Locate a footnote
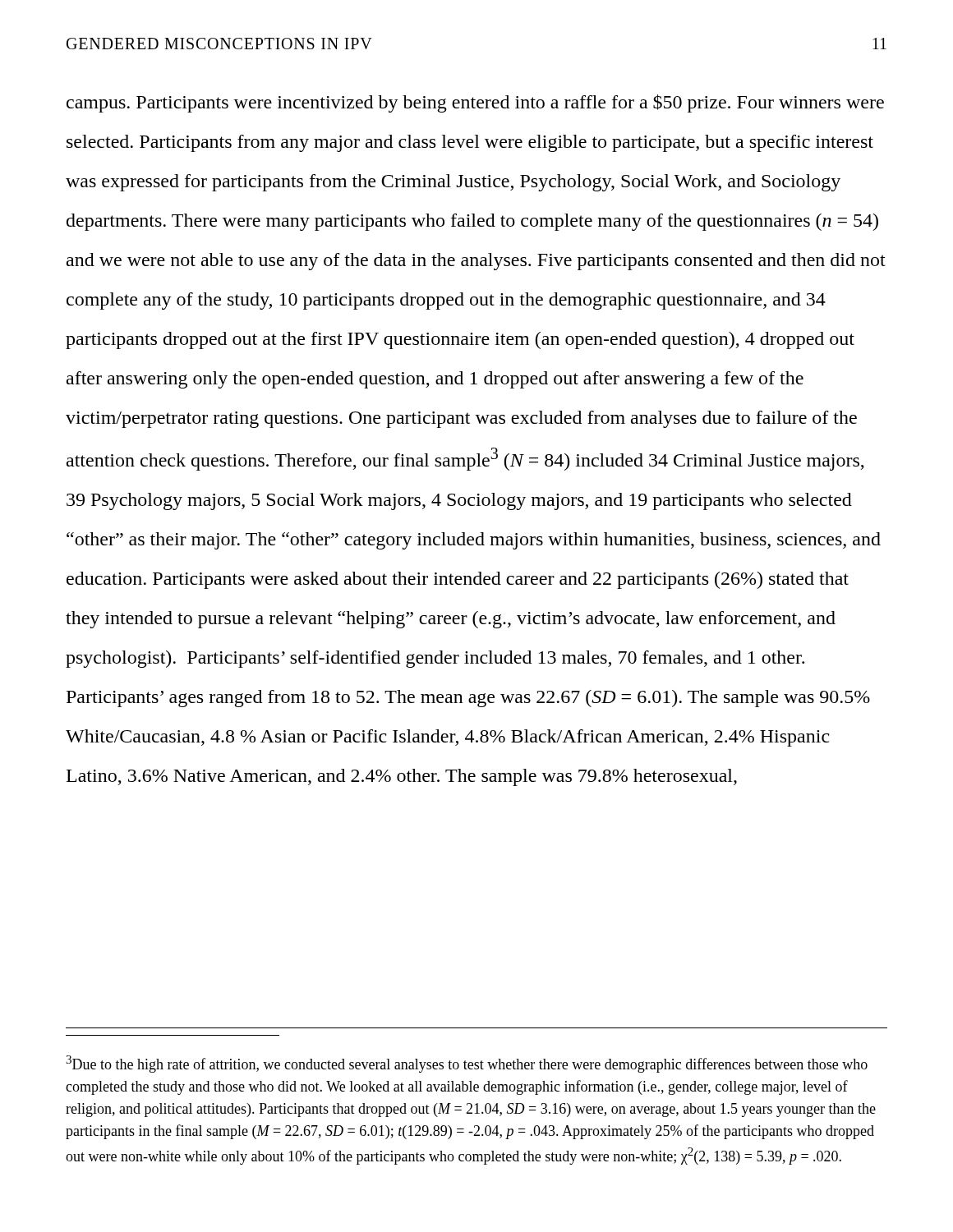The height and width of the screenshot is (1232, 953). point(476,1101)
